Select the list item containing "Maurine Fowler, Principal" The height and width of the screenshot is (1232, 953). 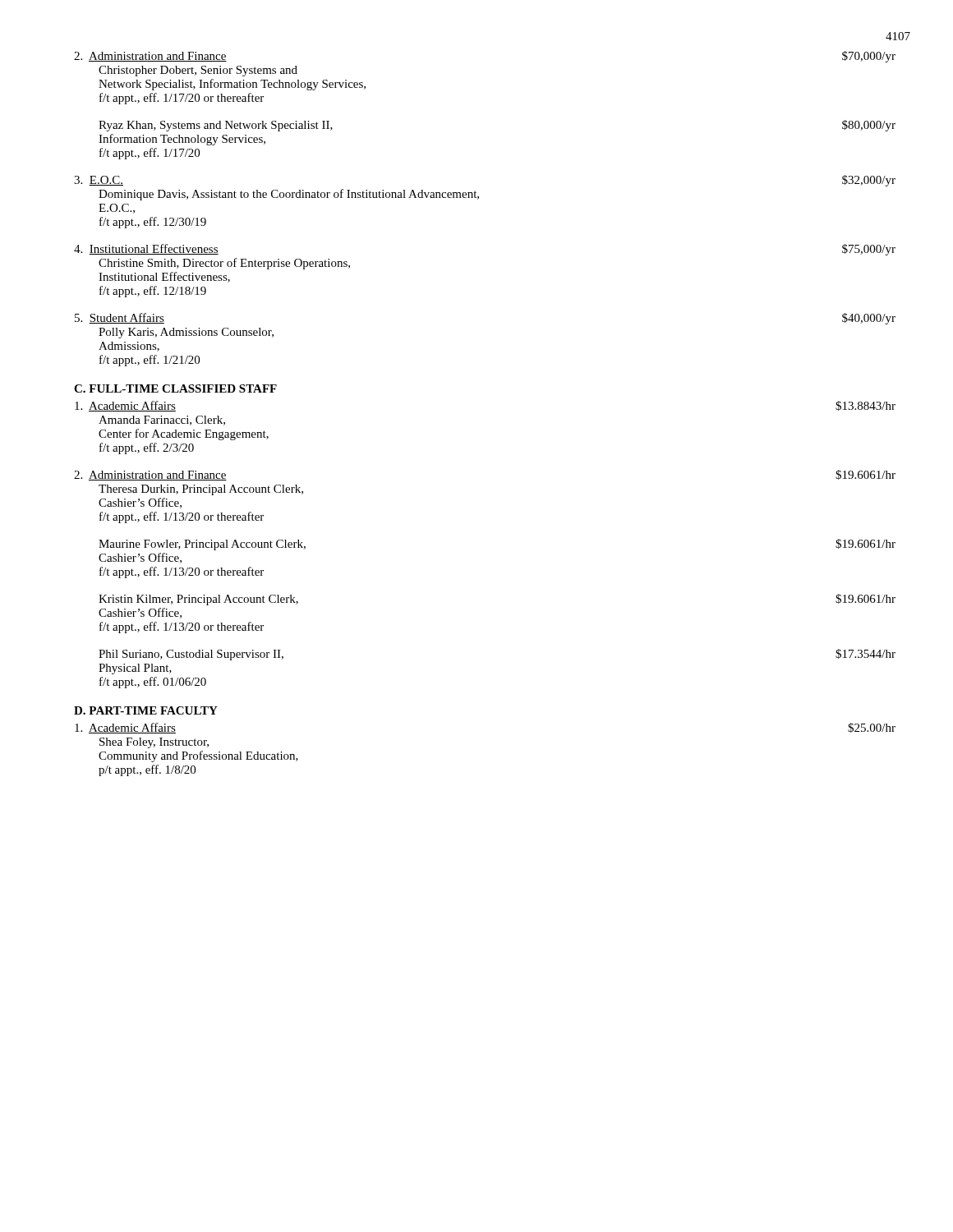pos(203,544)
